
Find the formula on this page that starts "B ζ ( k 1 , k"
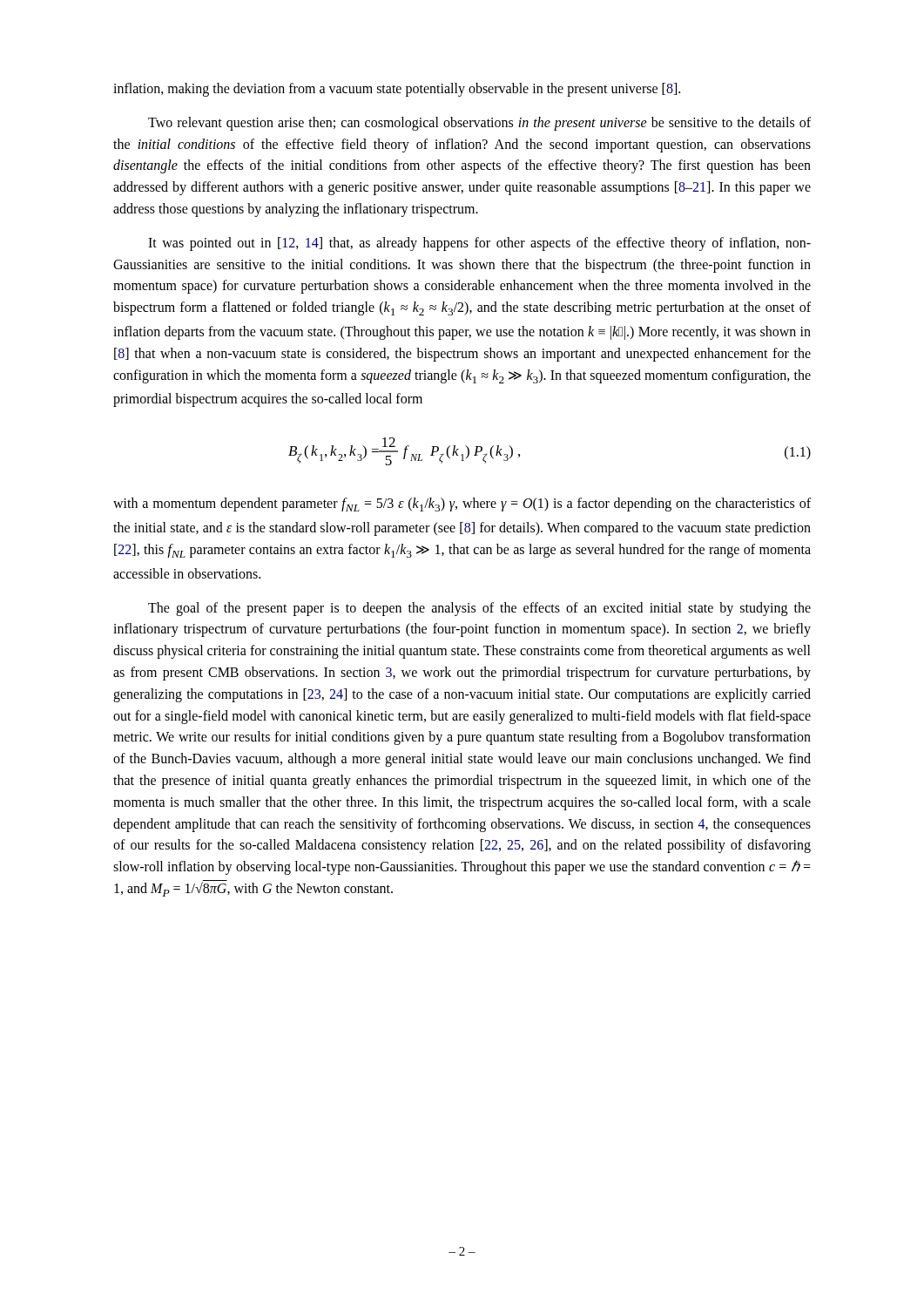pos(462,452)
